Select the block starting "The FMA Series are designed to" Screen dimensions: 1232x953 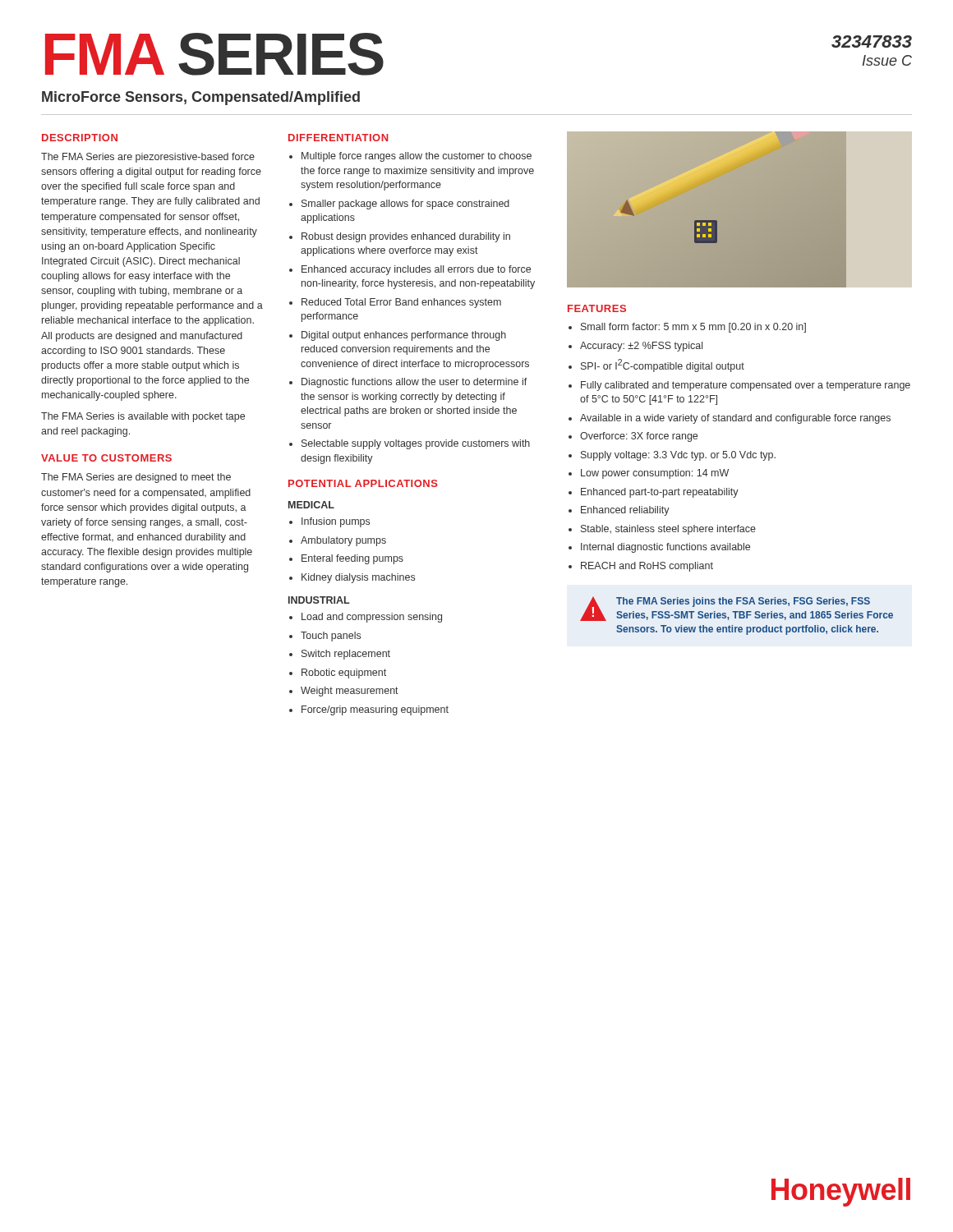coord(152,530)
